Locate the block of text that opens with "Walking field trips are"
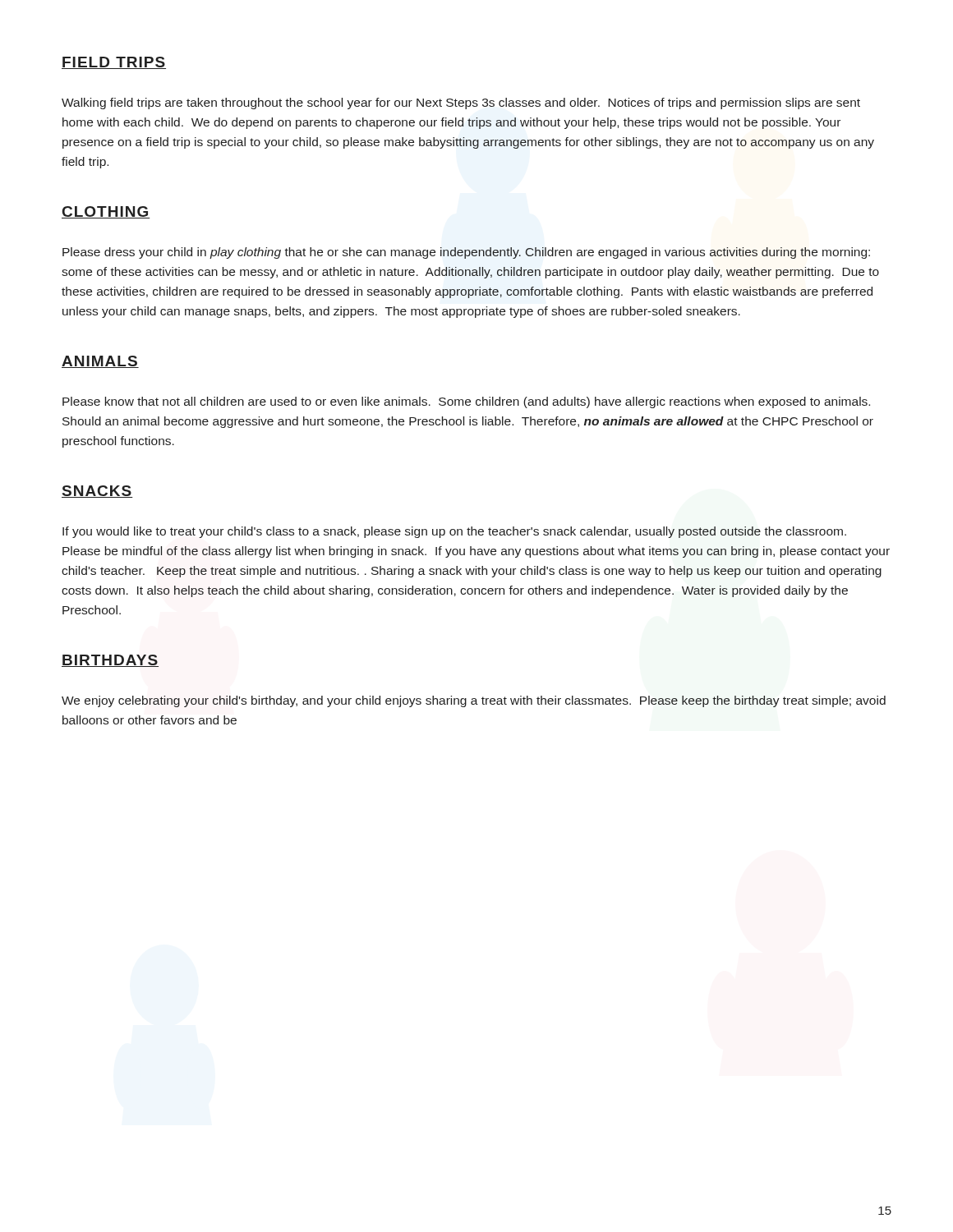The width and height of the screenshot is (953, 1232). click(x=476, y=132)
